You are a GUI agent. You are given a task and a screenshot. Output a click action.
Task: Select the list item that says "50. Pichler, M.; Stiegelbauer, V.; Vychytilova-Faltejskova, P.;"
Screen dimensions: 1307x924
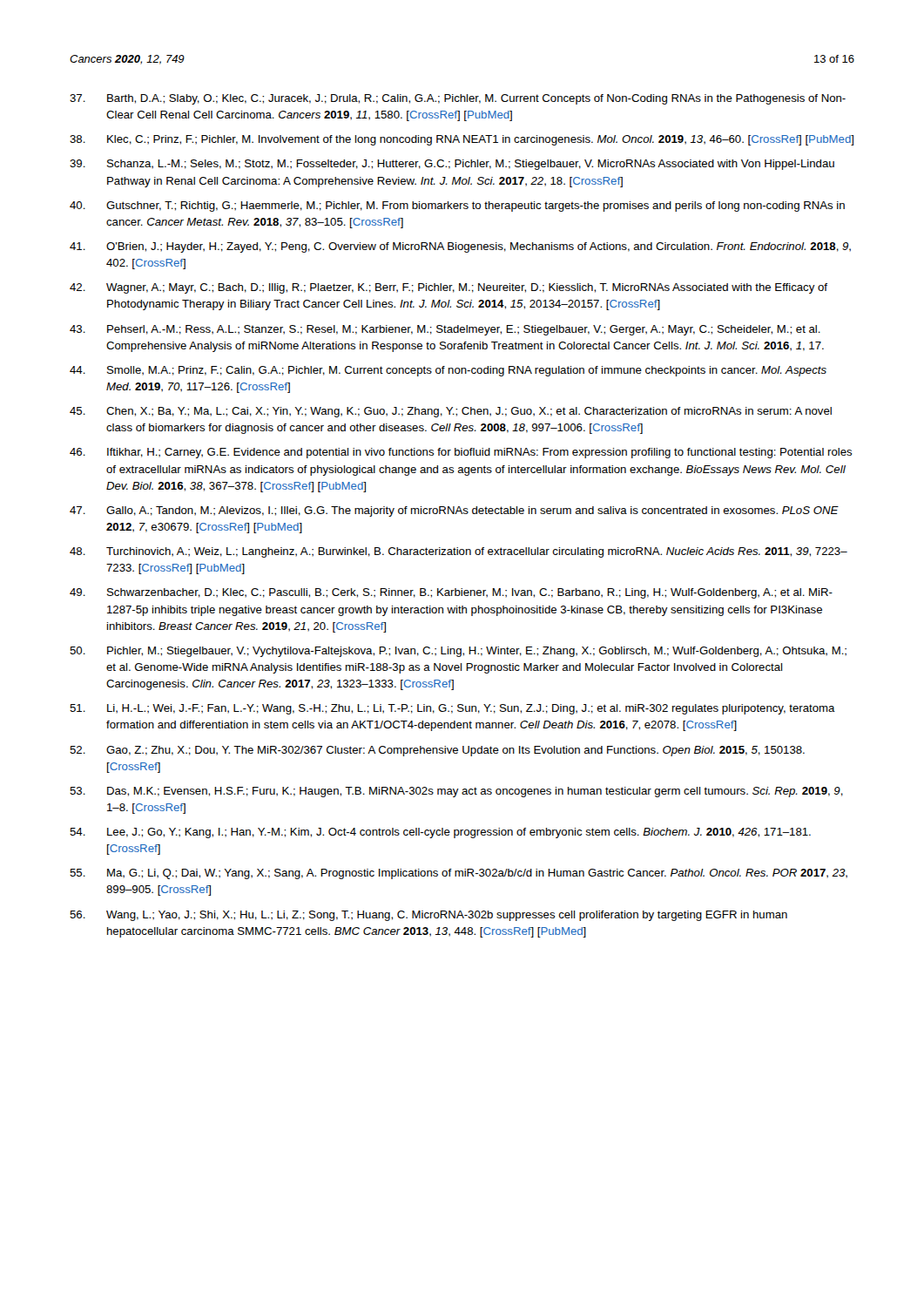[462, 667]
